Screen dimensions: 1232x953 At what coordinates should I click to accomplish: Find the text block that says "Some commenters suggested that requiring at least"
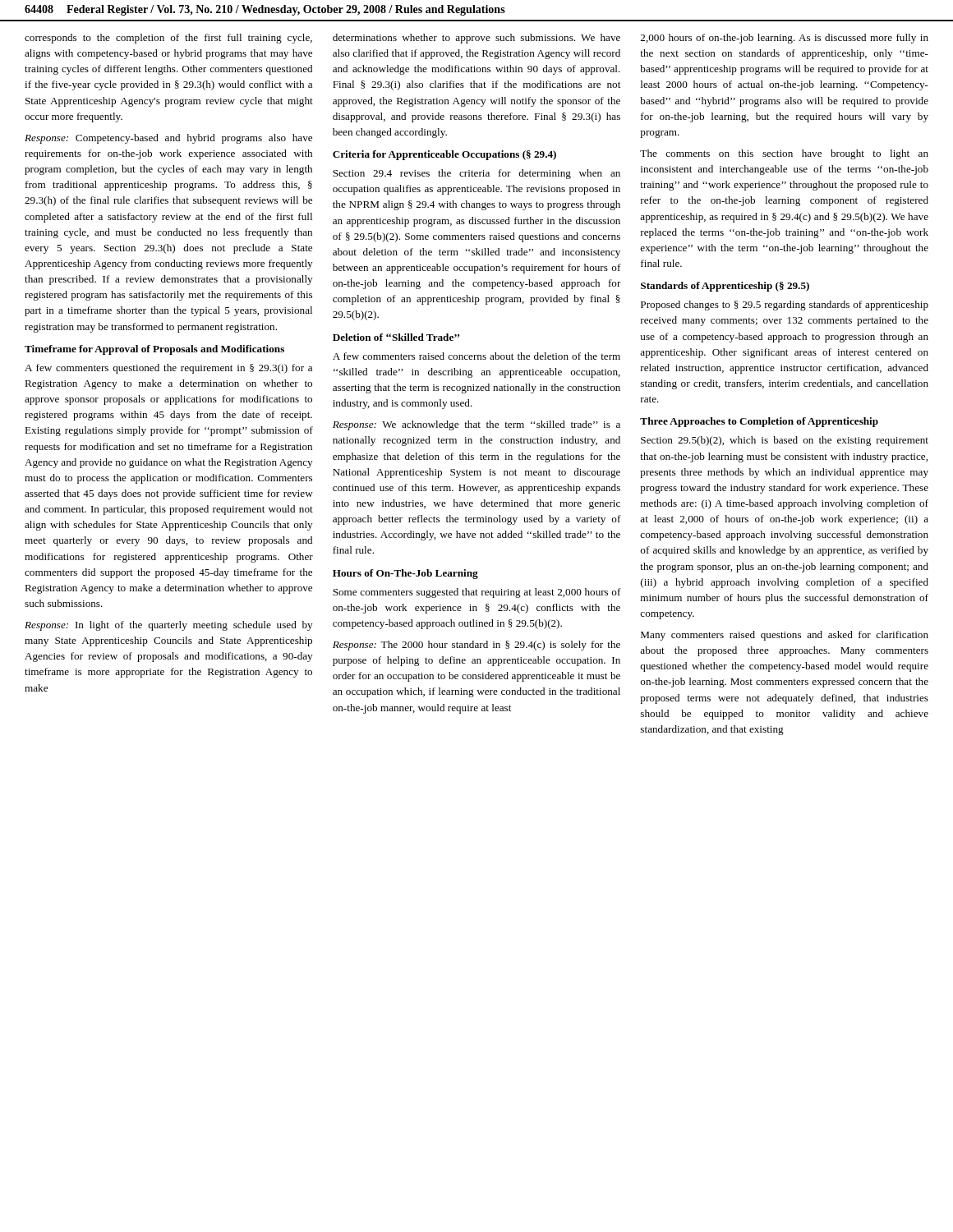[x=477, y=607]
